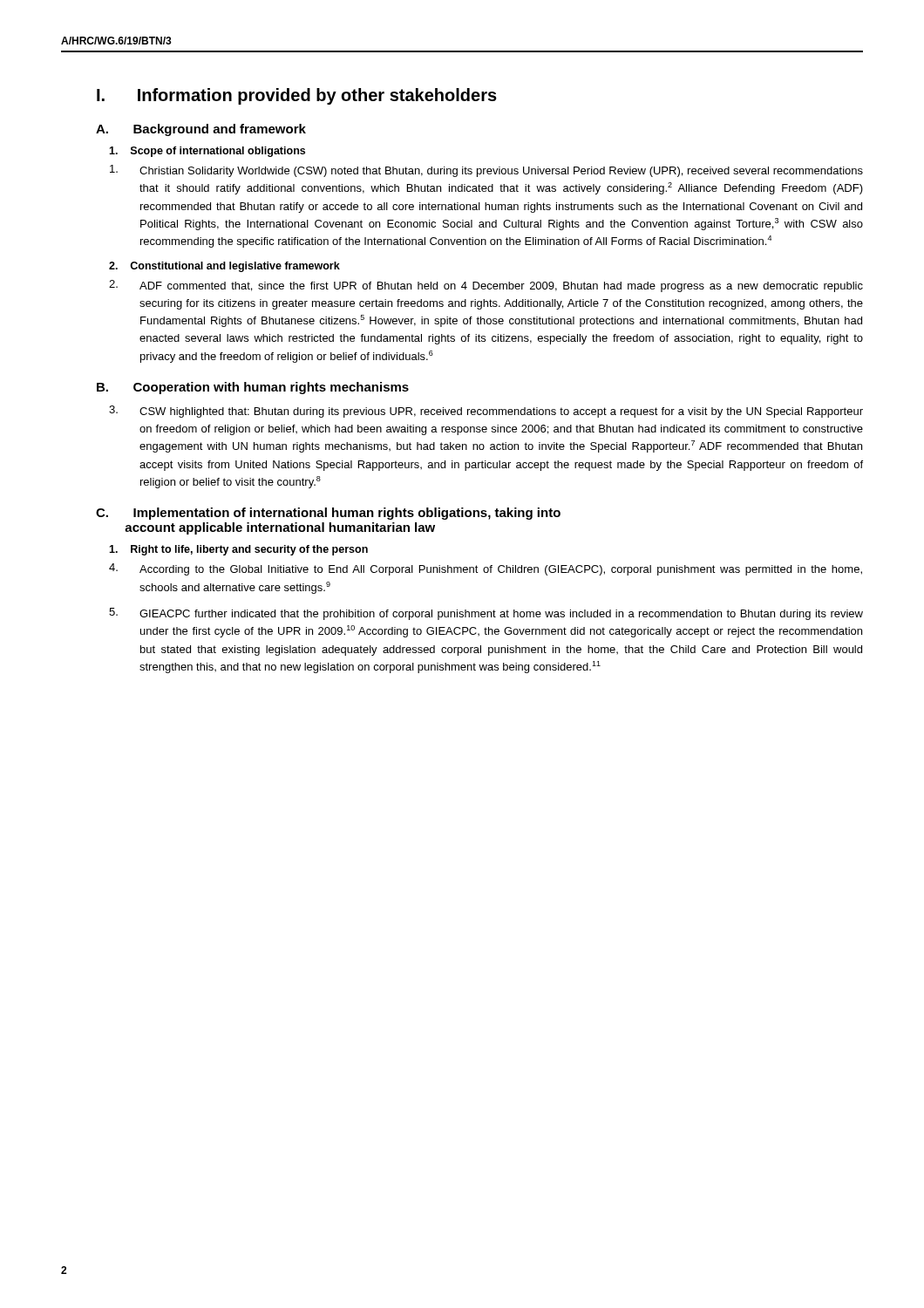Viewport: 924px width, 1308px height.
Task: Find the element starting "2. Constitutional and legislative framework"
Action: click(x=224, y=267)
